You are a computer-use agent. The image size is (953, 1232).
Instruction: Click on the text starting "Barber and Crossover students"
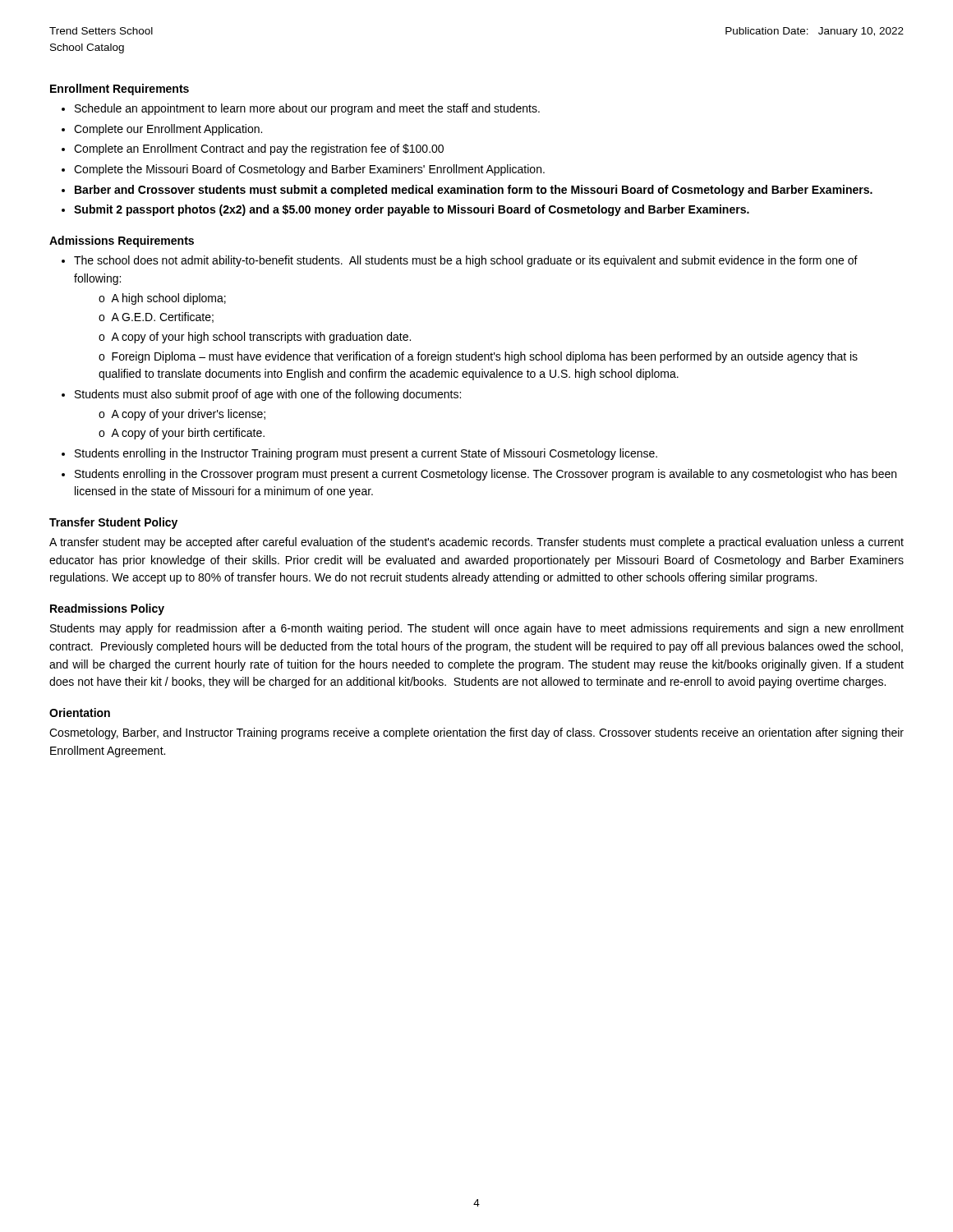[x=473, y=190]
